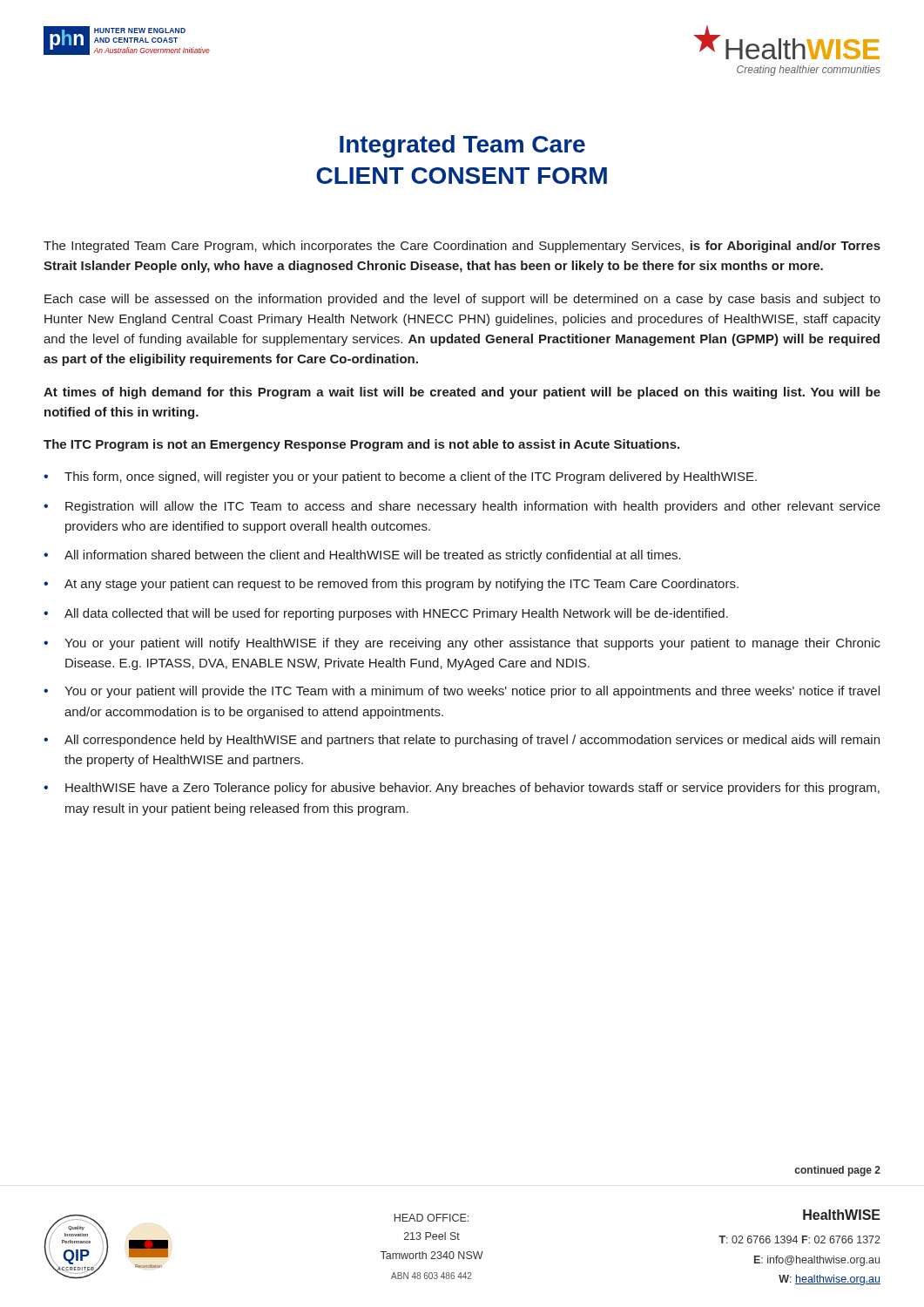
Task: Find the block starting "• Registration will allow the ITC"
Action: point(462,516)
